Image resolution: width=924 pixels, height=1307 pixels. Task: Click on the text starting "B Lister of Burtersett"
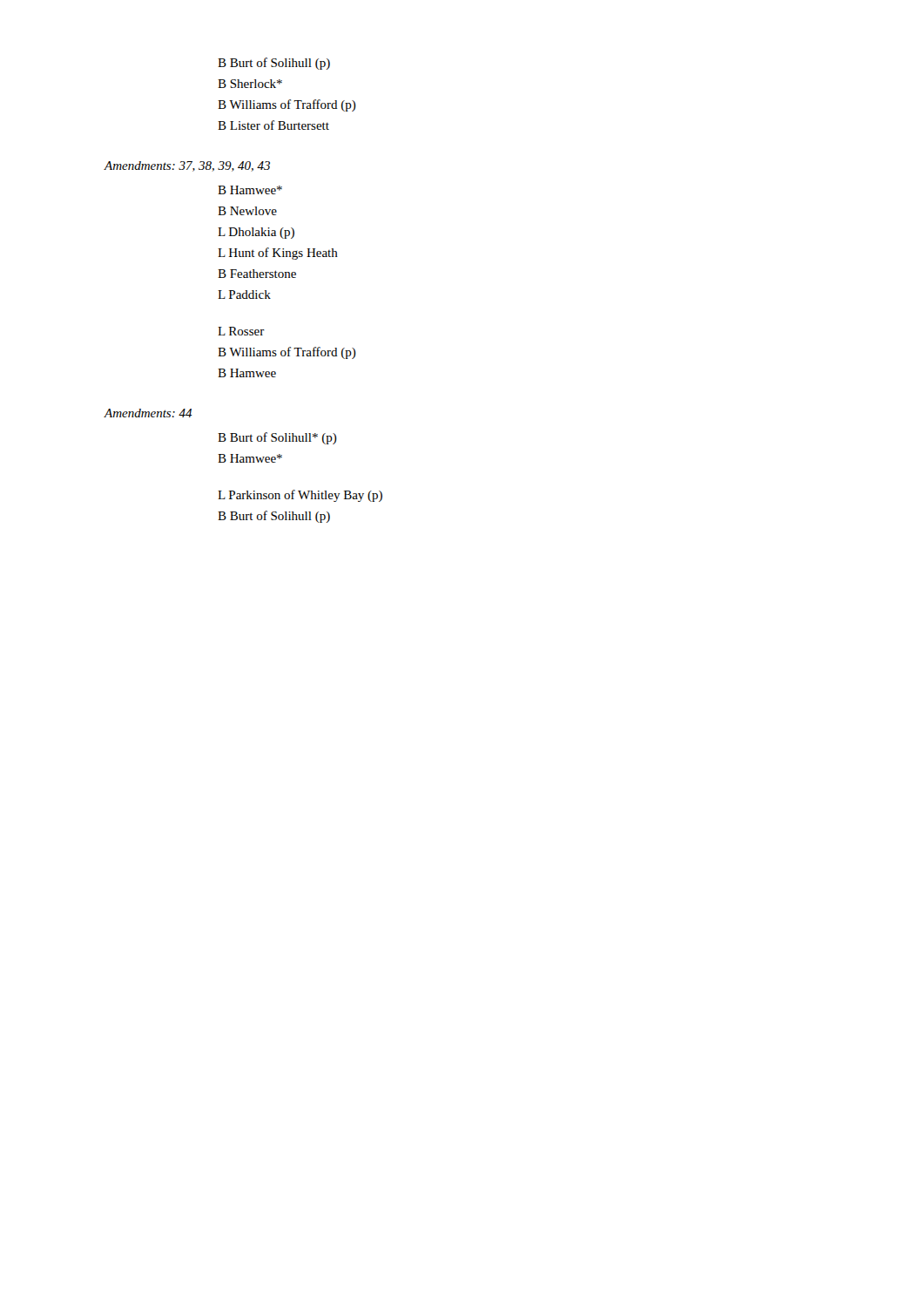273,125
